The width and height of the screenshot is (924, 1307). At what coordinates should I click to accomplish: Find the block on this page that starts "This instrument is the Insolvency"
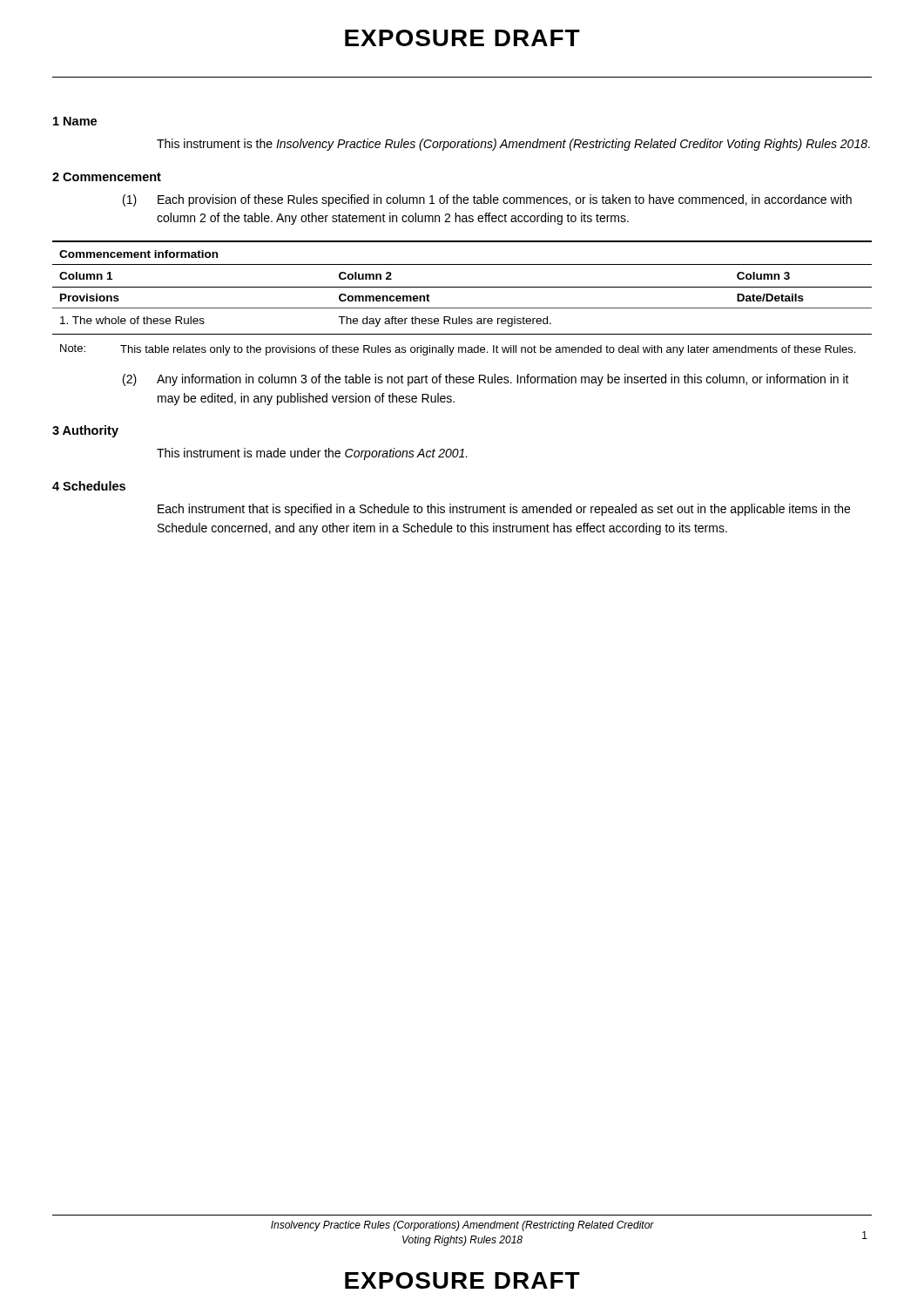pos(514,144)
